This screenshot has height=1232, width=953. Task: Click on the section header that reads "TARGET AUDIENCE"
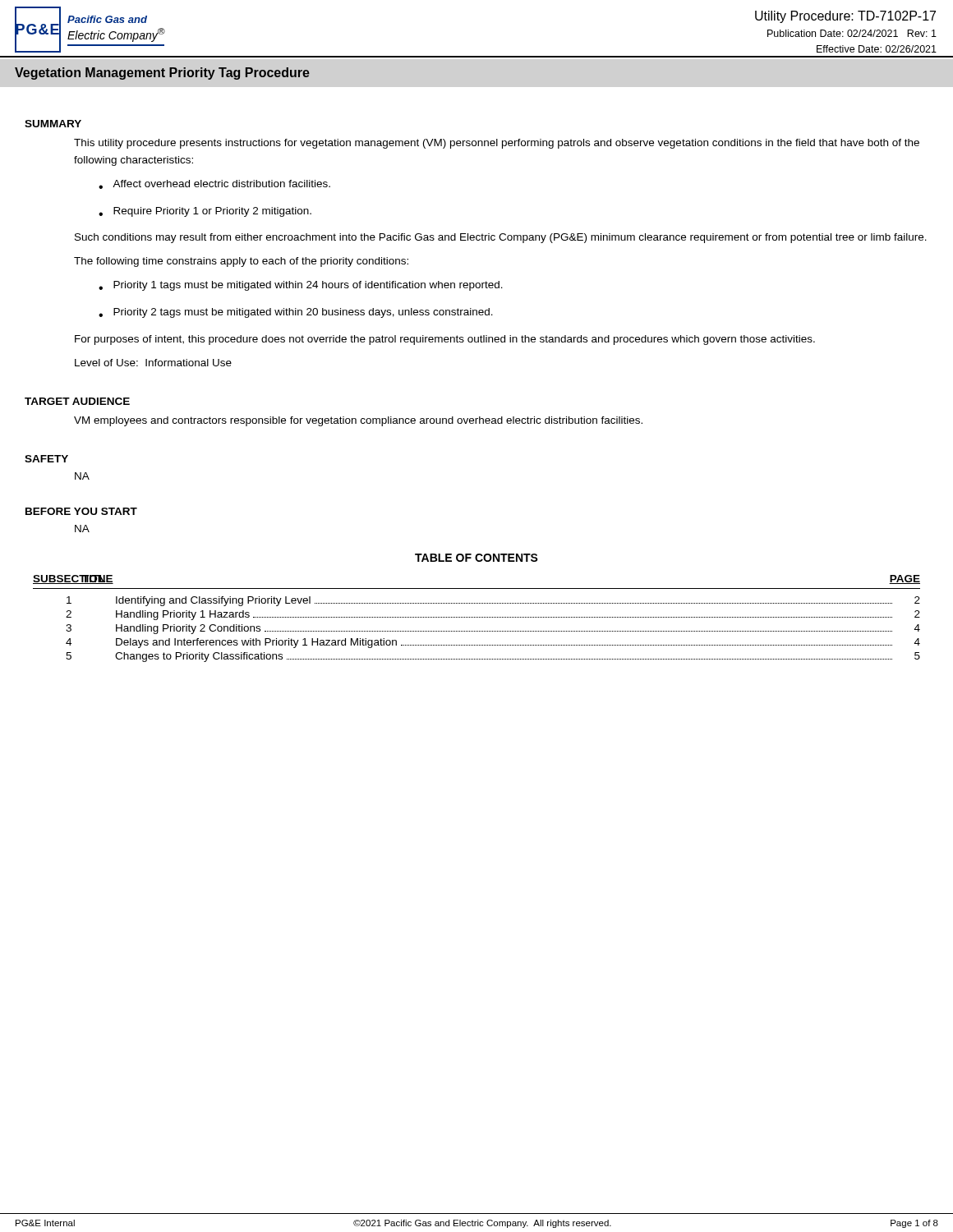coord(77,401)
